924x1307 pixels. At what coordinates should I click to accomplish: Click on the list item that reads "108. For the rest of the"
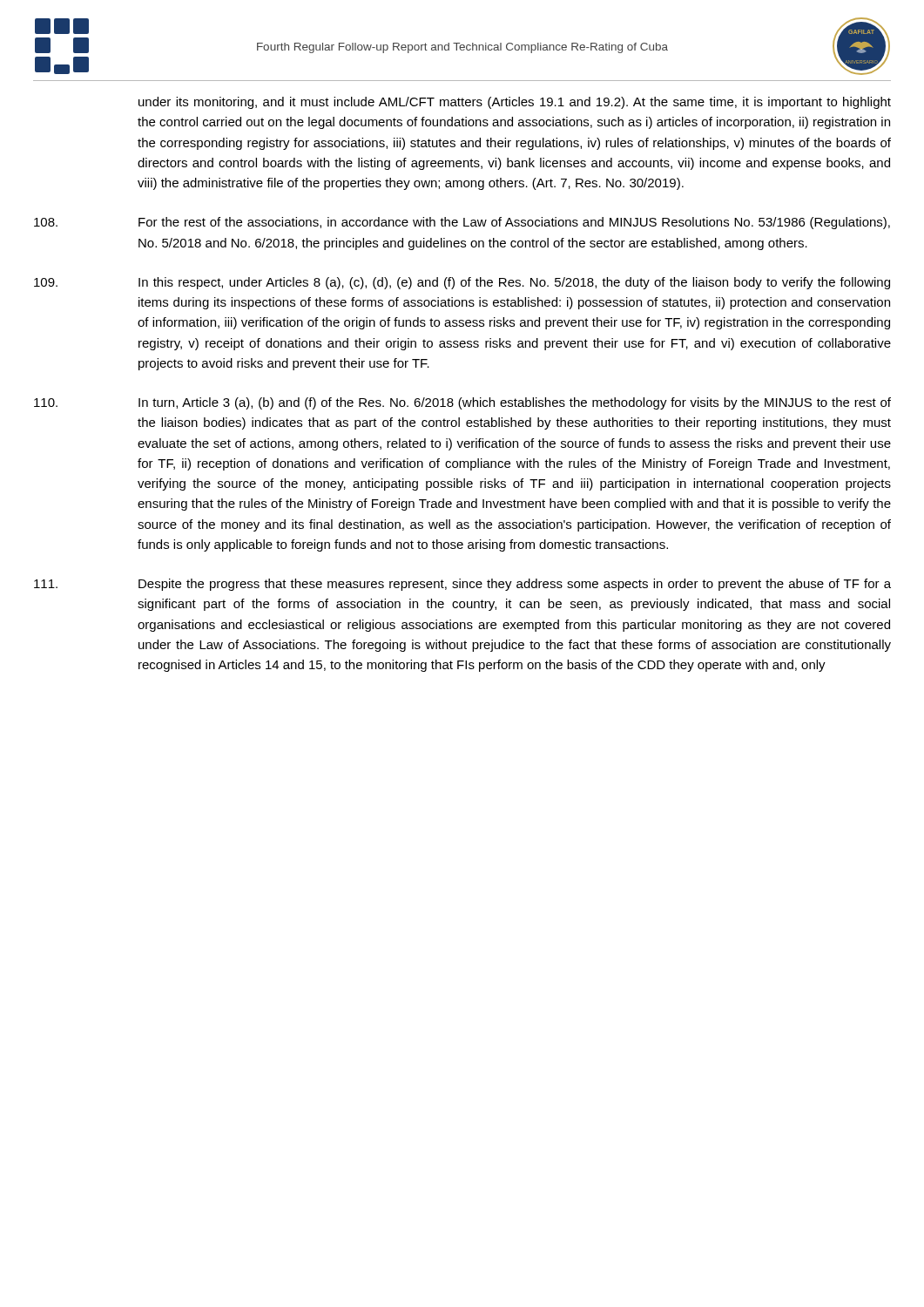[x=462, y=232]
